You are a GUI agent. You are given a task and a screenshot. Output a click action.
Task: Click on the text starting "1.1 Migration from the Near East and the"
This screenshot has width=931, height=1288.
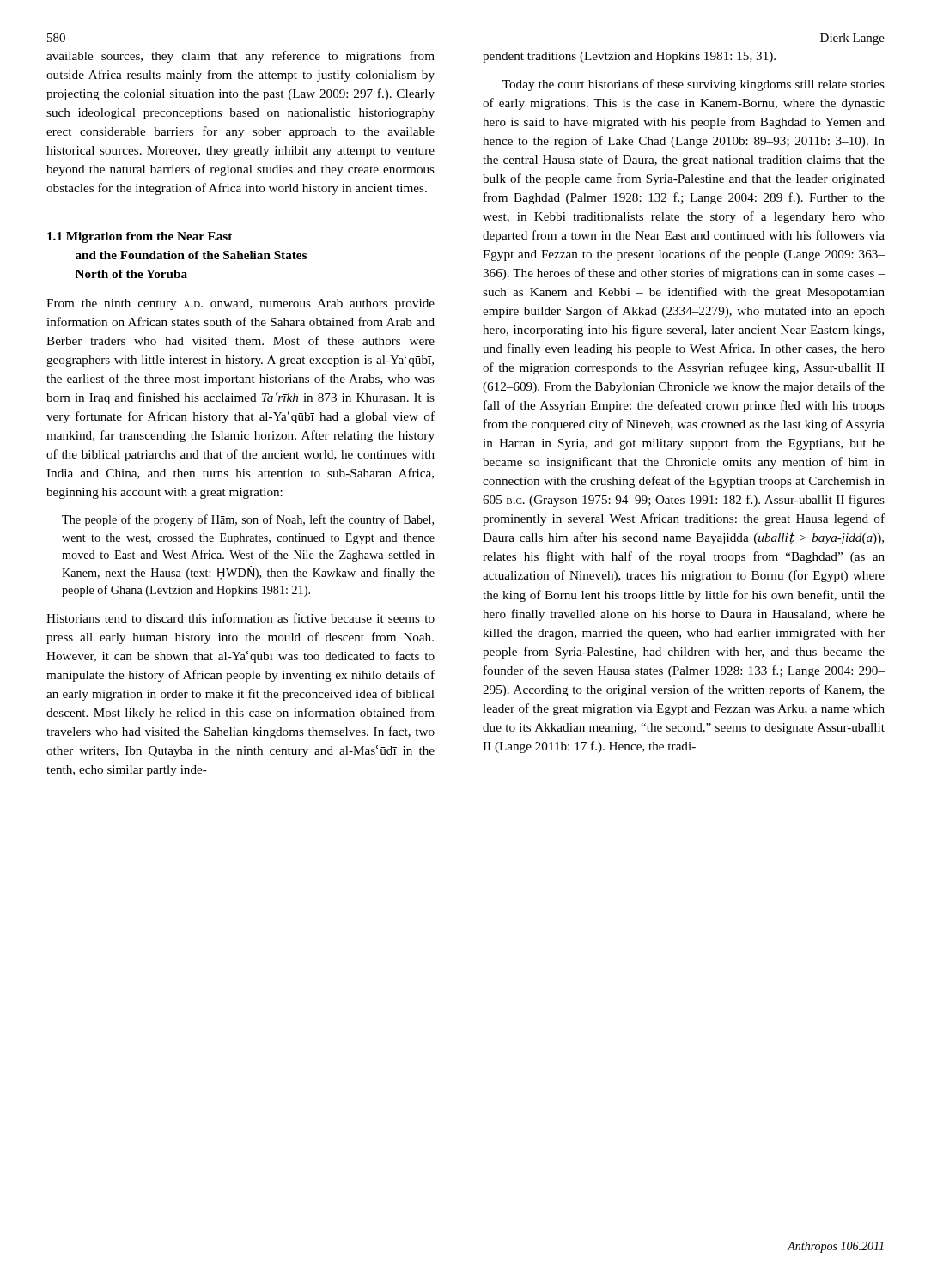tap(240, 255)
